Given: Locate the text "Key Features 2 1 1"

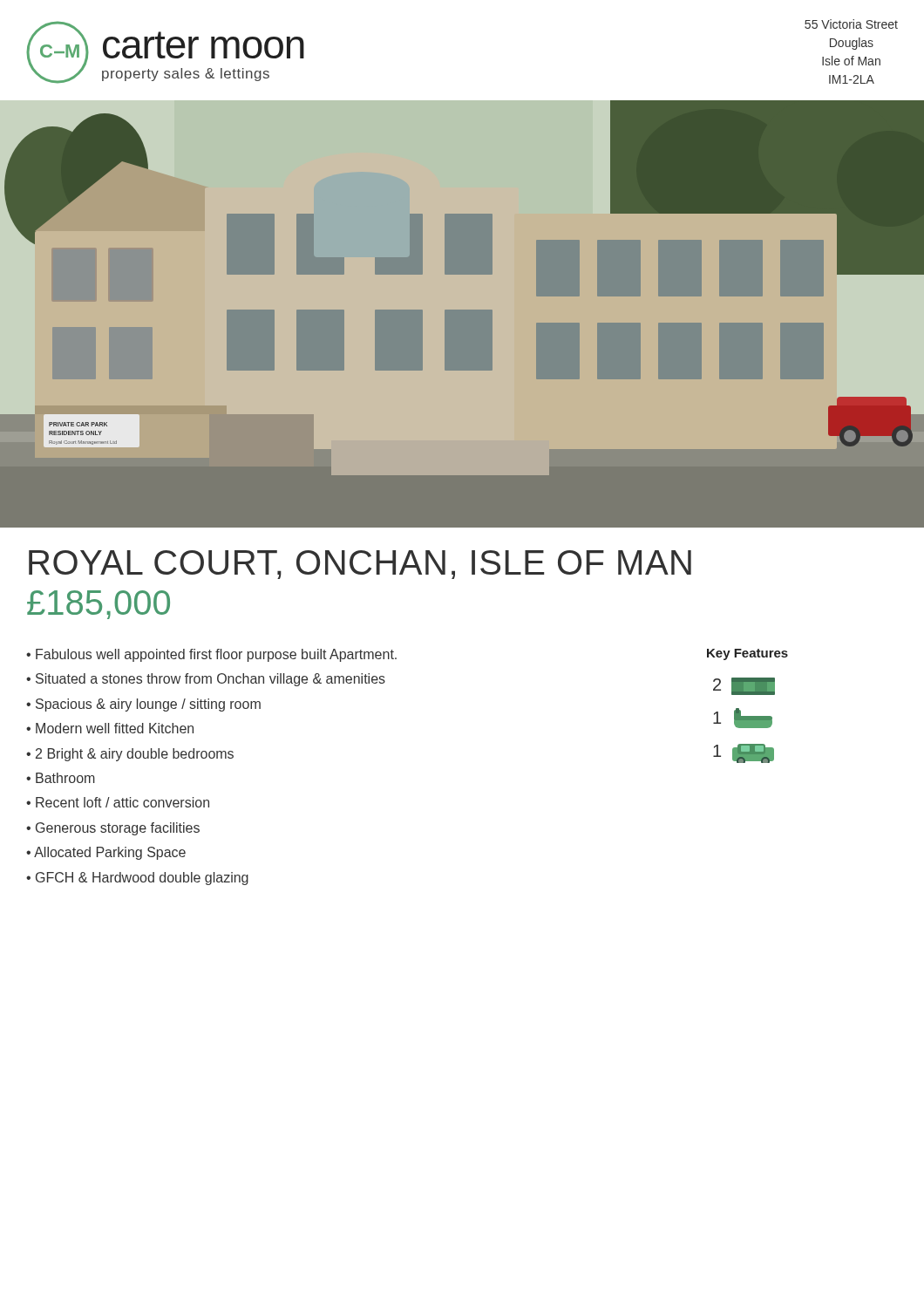Looking at the screenshot, I should point(747,654).
